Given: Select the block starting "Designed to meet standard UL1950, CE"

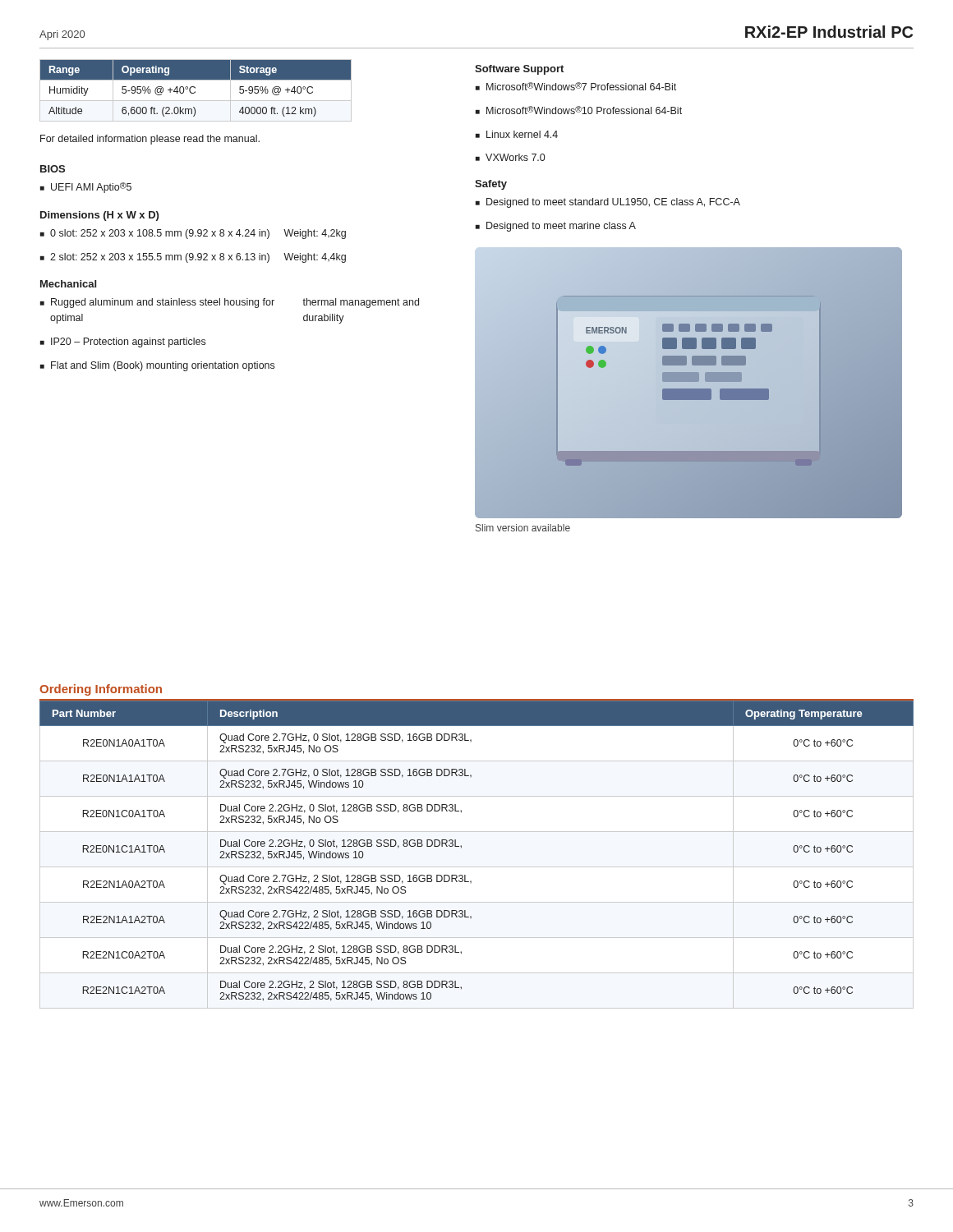Looking at the screenshot, I should (694, 202).
